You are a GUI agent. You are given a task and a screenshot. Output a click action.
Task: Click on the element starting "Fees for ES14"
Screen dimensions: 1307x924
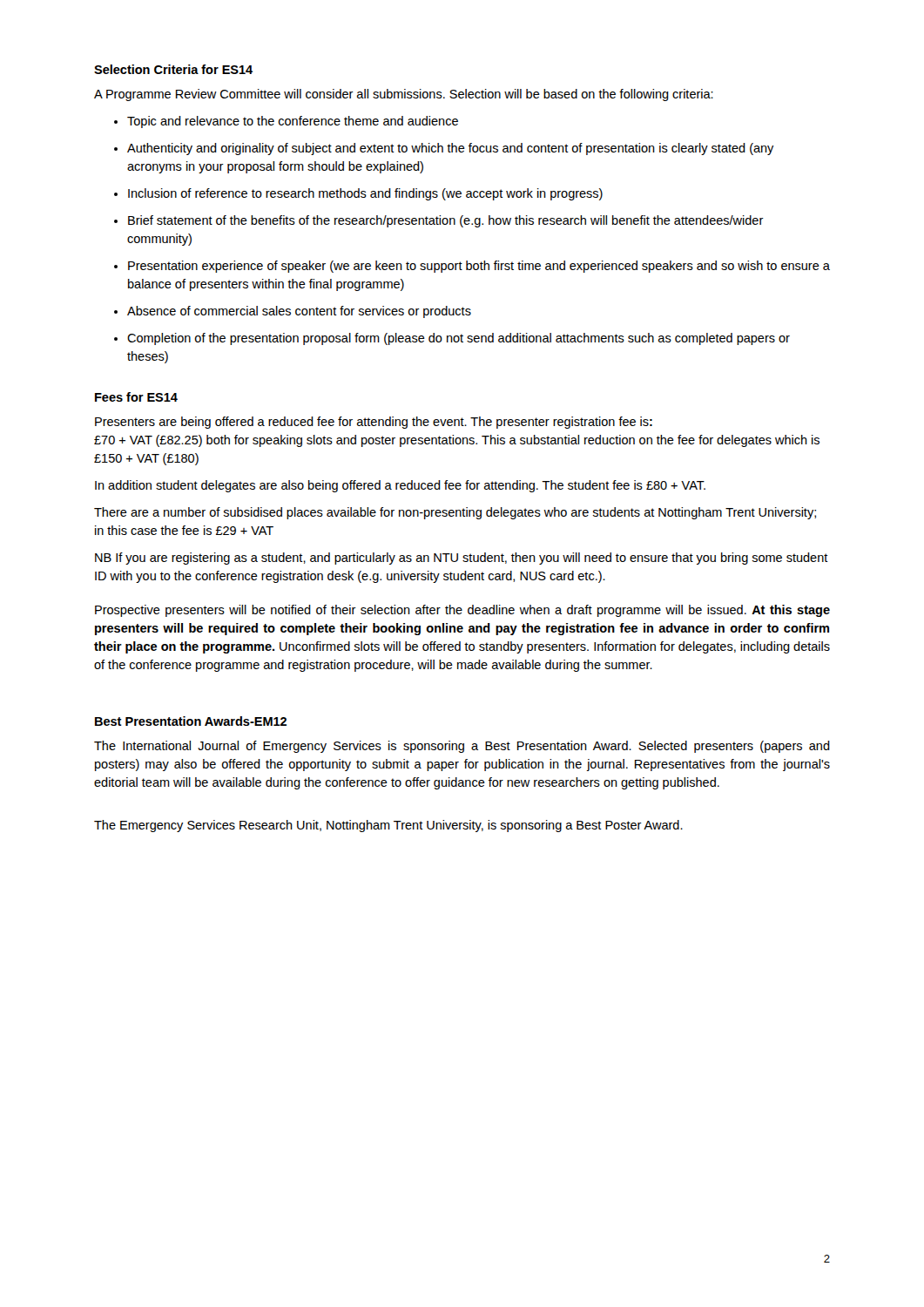pos(136,398)
